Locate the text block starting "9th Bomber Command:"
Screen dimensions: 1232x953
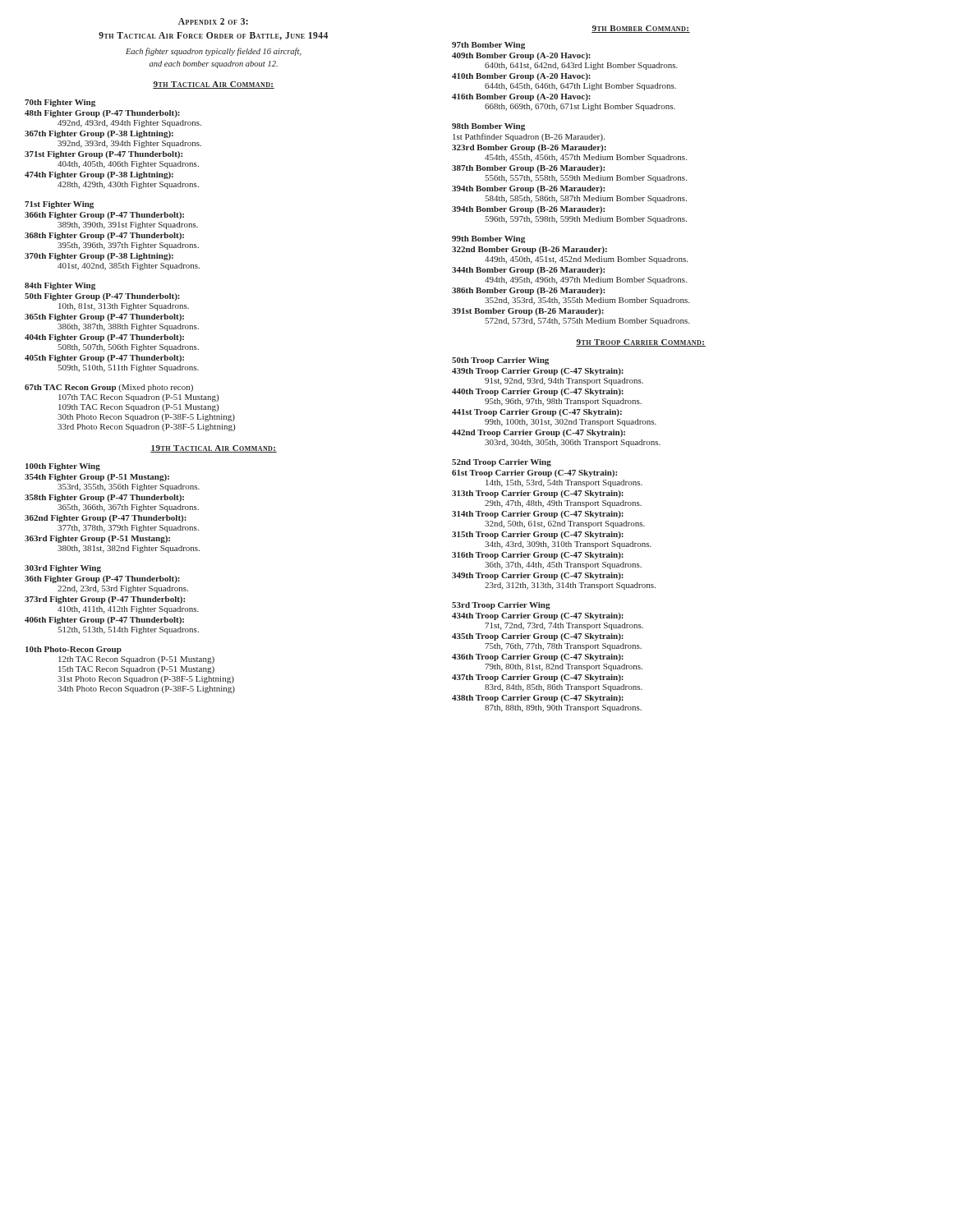641,28
